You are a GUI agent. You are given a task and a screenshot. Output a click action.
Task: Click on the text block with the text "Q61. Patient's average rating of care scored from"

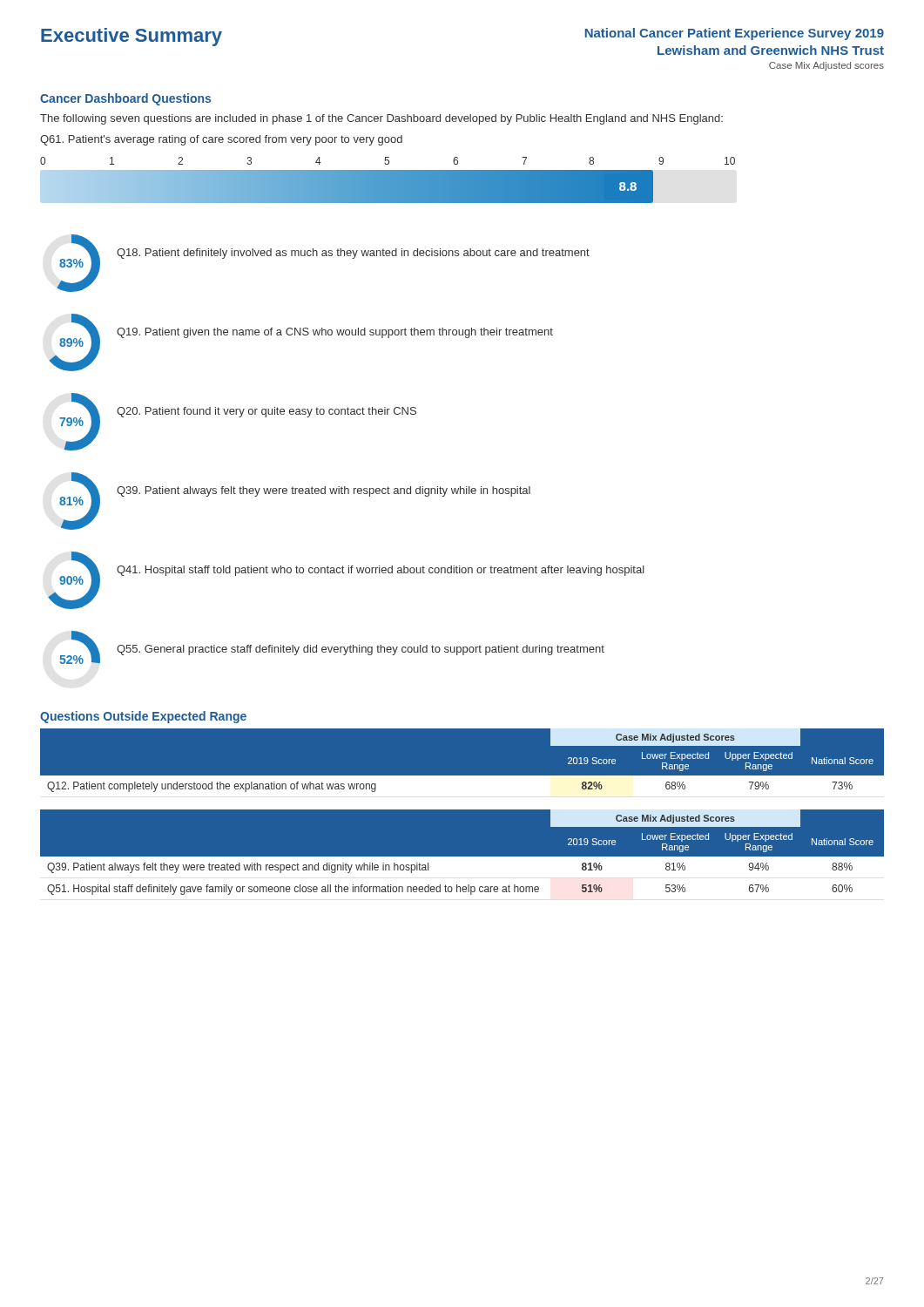[x=221, y=139]
